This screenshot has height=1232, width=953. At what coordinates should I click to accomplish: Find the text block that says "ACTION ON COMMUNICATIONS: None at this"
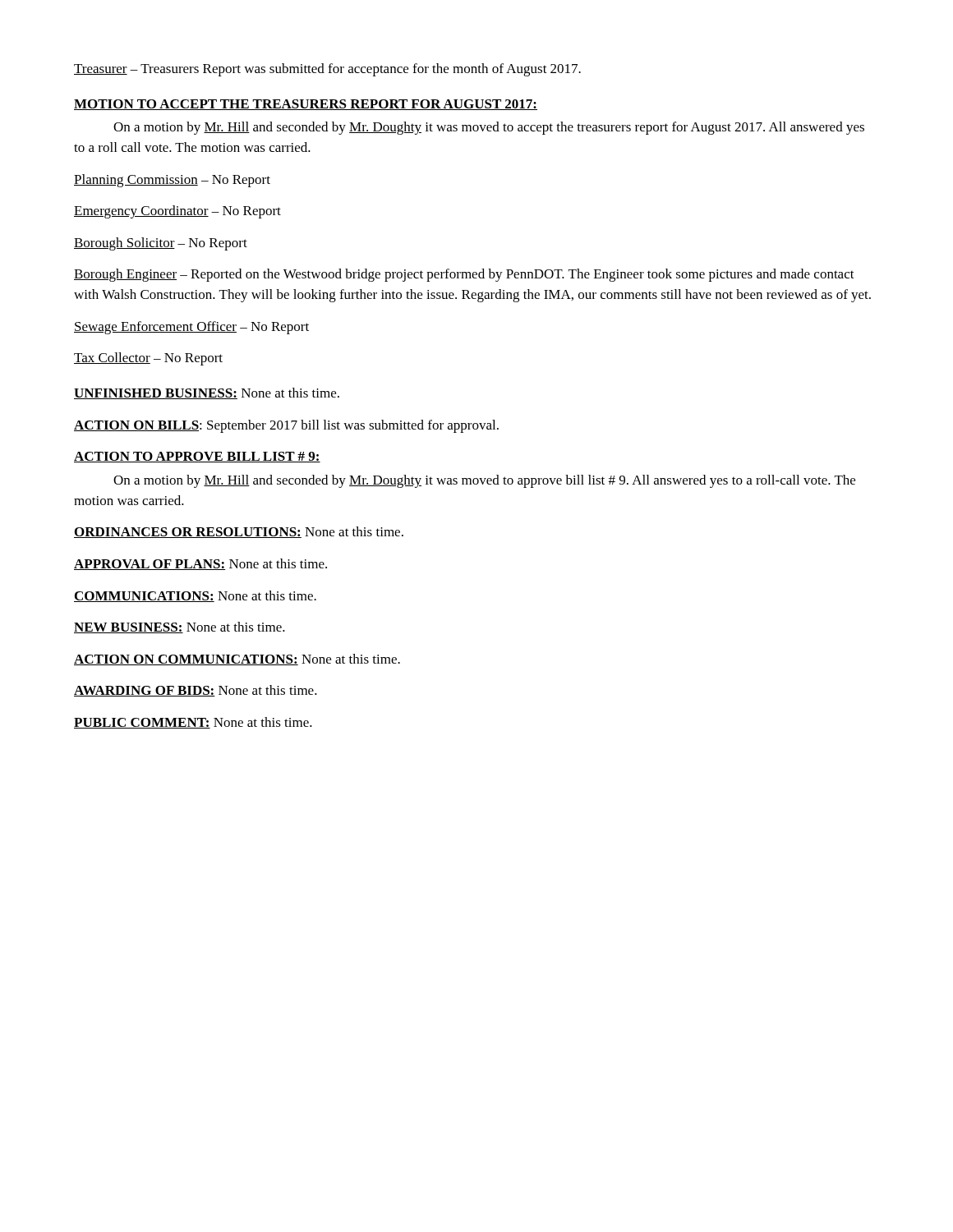[237, 659]
